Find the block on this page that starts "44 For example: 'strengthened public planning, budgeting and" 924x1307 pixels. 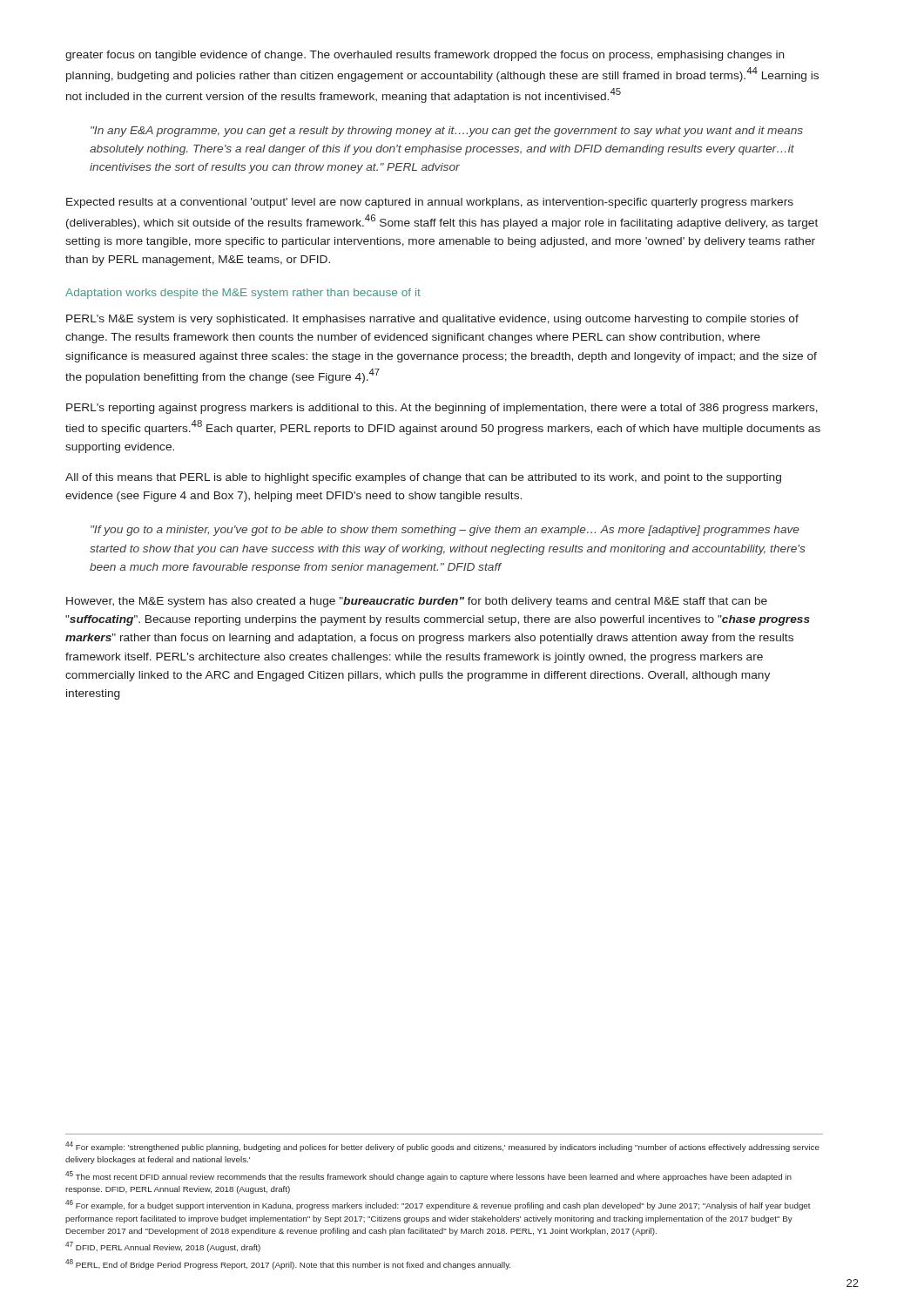pyautogui.click(x=442, y=1152)
